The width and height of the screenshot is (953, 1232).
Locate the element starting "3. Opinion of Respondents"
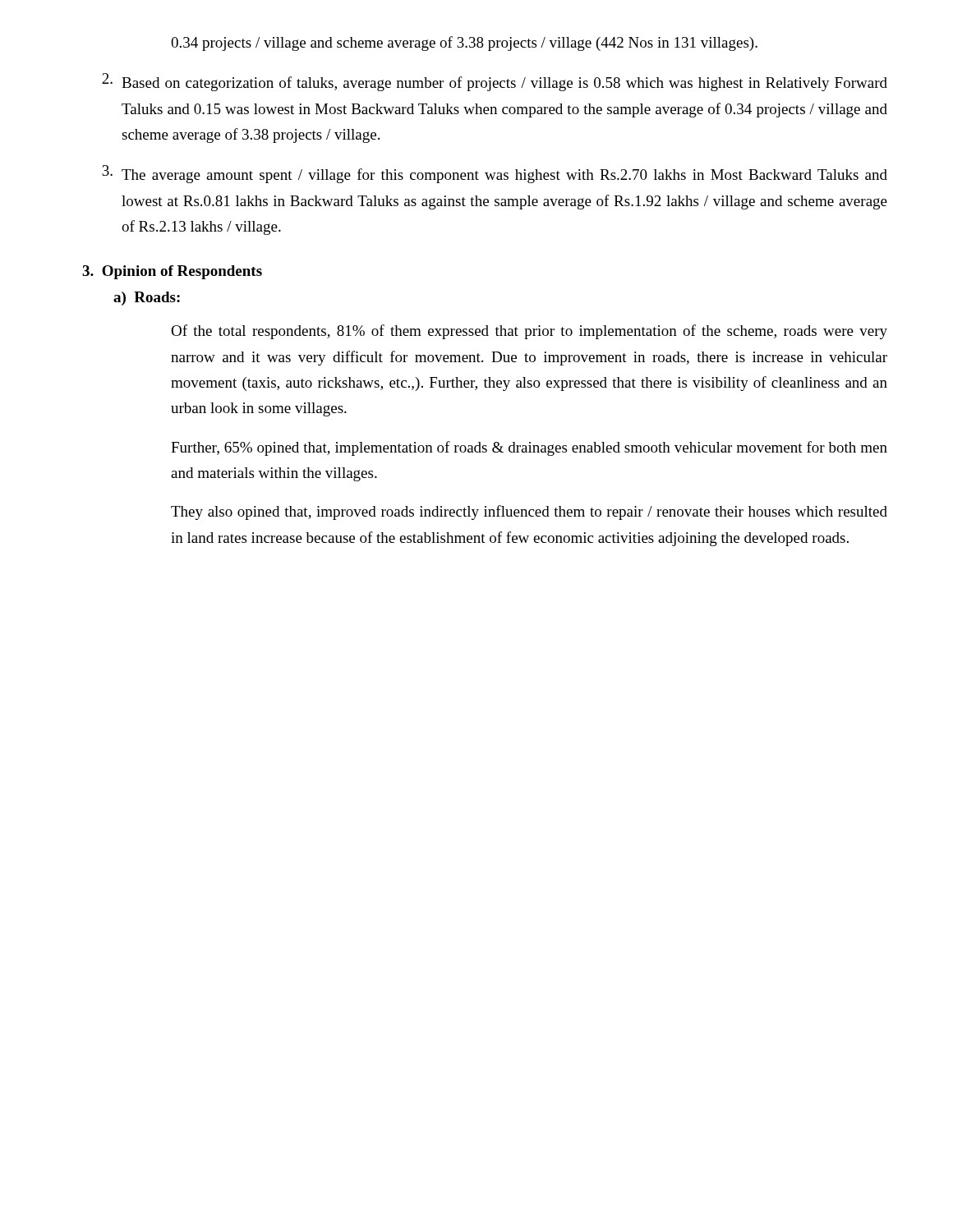pyautogui.click(x=172, y=271)
